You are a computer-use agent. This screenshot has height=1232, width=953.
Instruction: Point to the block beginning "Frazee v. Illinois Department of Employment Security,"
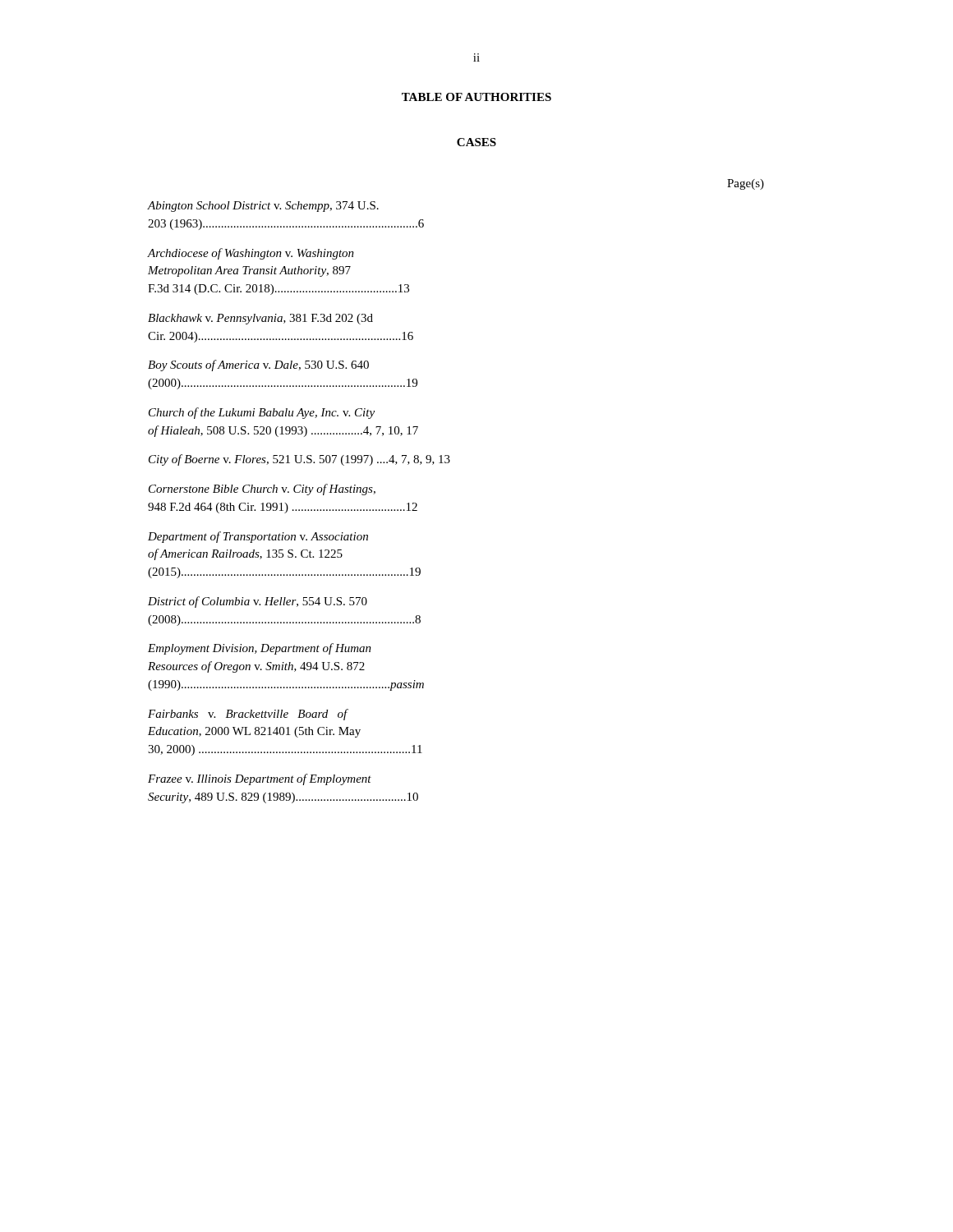tap(283, 787)
